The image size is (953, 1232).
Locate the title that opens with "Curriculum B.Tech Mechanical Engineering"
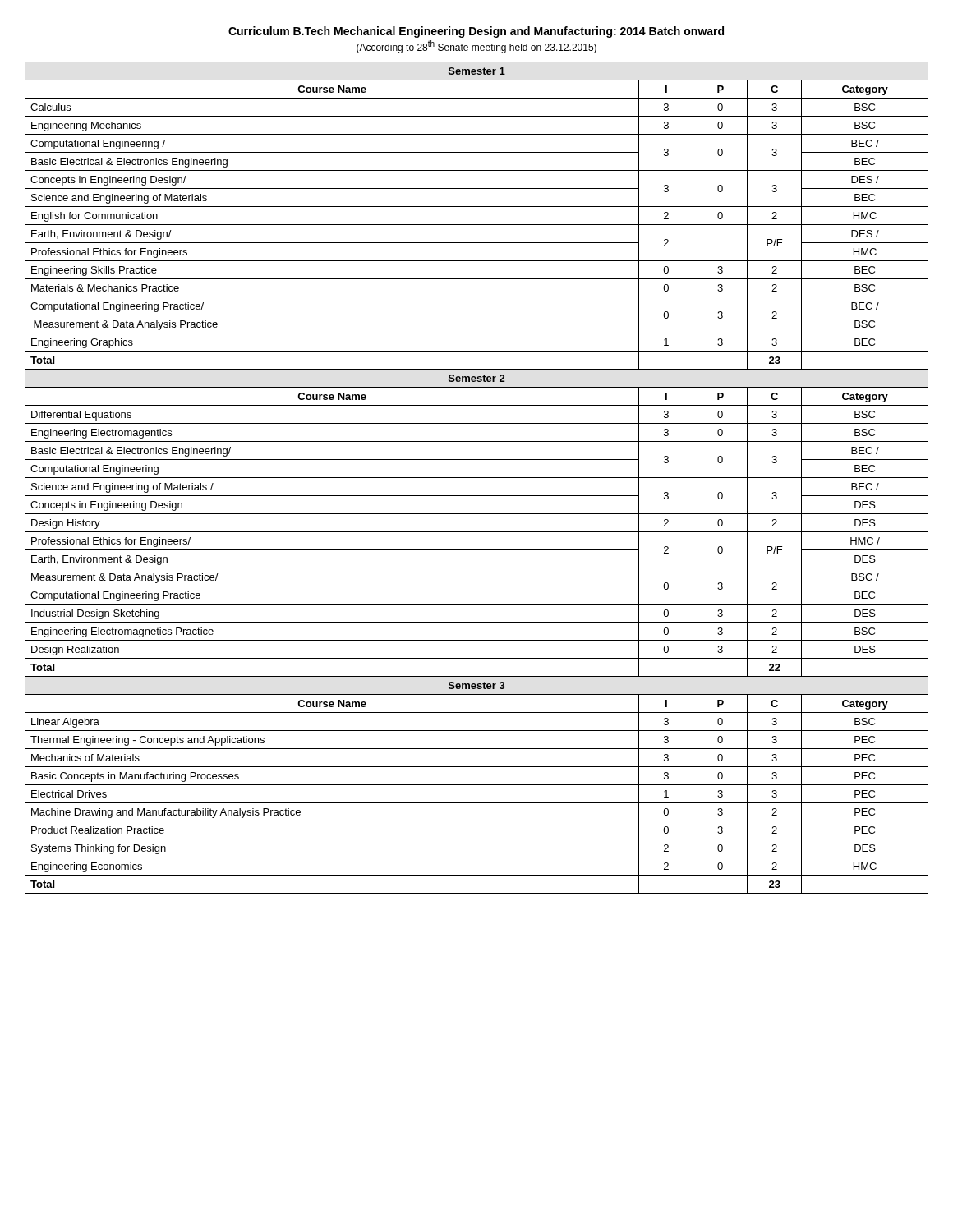[x=476, y=31]
